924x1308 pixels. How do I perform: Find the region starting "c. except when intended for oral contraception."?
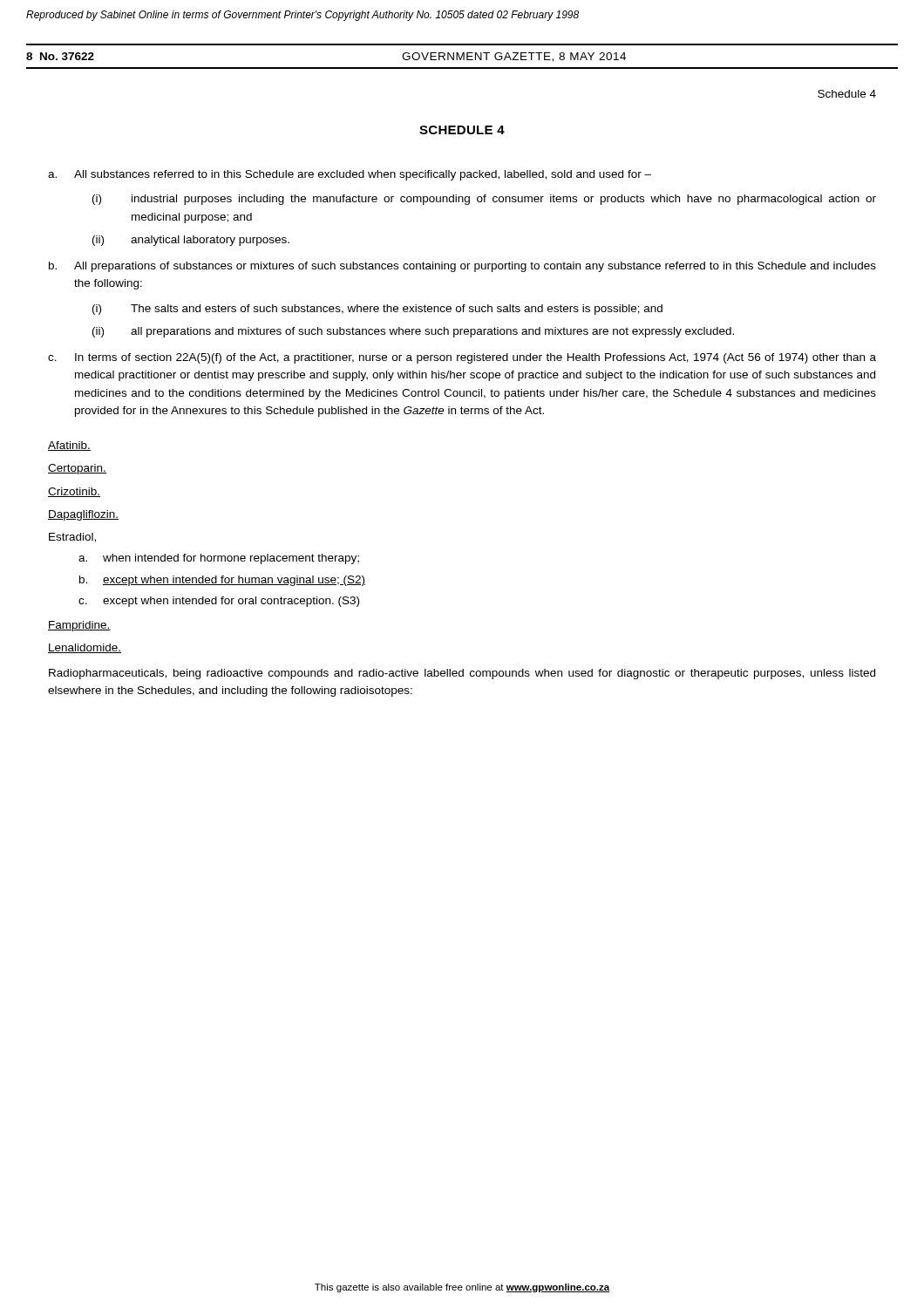pyautogui.click(x=219, y=601)
